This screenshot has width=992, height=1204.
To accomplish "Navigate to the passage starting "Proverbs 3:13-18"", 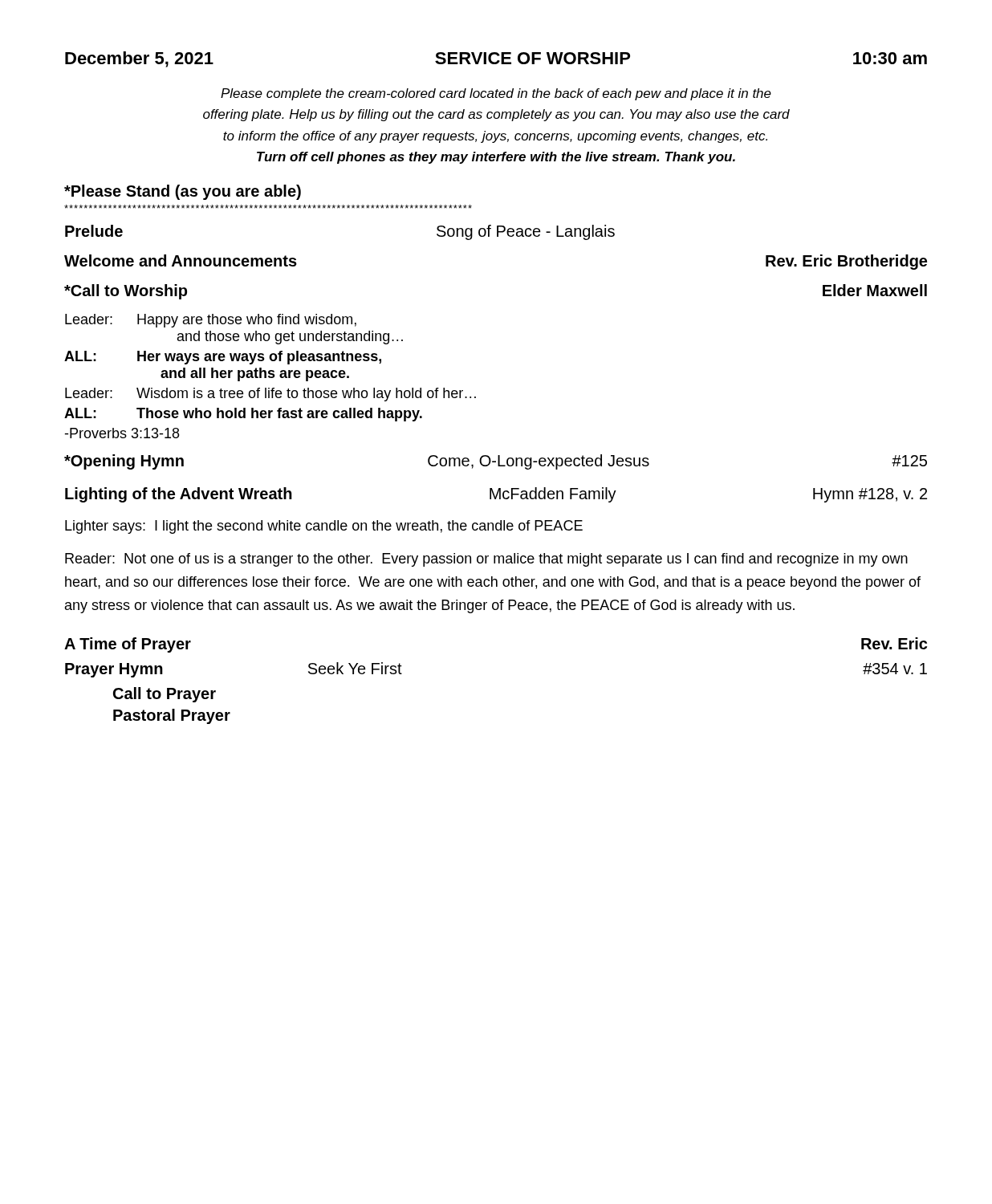I will (122, 434).
